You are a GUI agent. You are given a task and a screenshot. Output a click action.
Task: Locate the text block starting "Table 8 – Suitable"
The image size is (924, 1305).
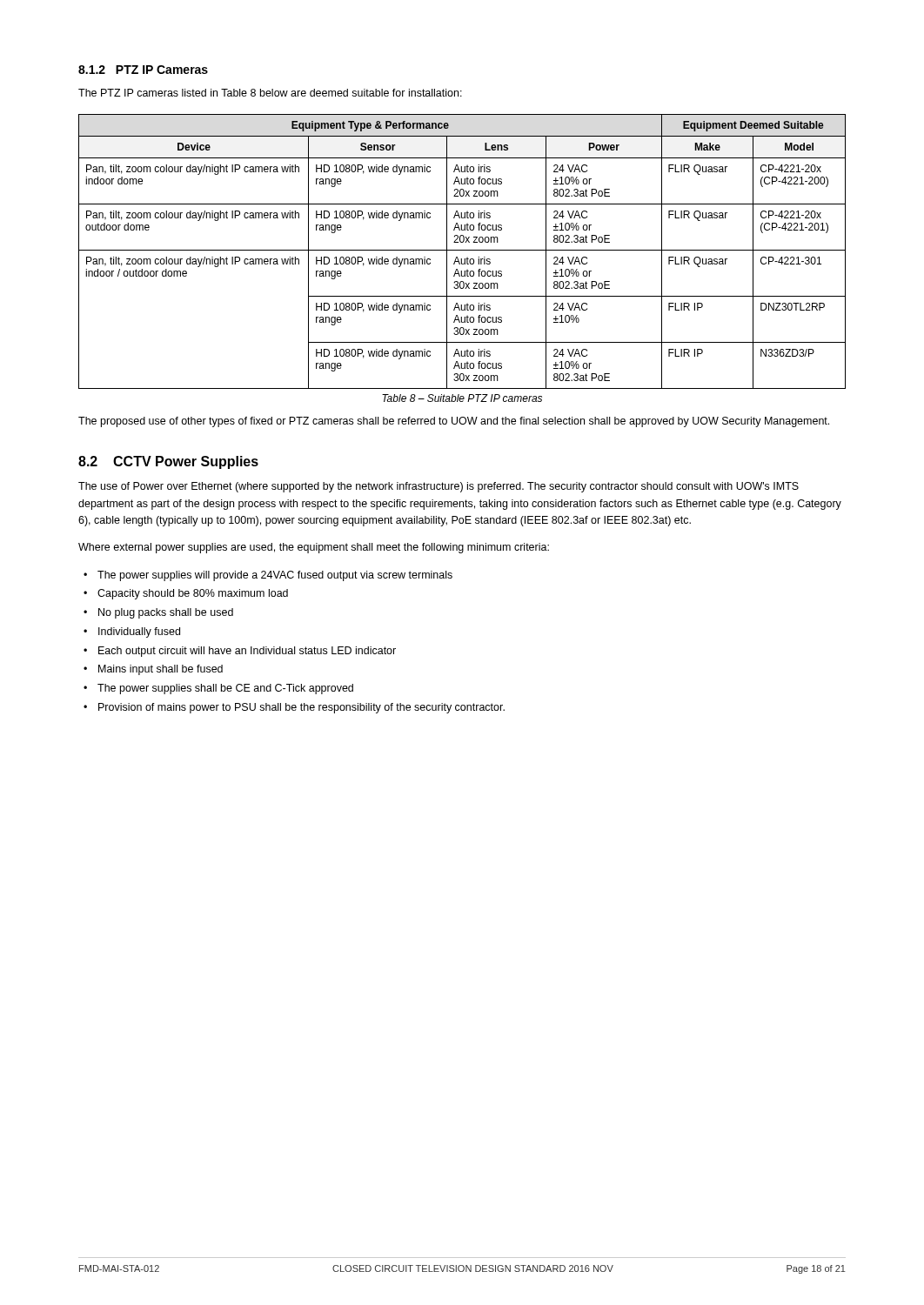[x=462, y=398]
